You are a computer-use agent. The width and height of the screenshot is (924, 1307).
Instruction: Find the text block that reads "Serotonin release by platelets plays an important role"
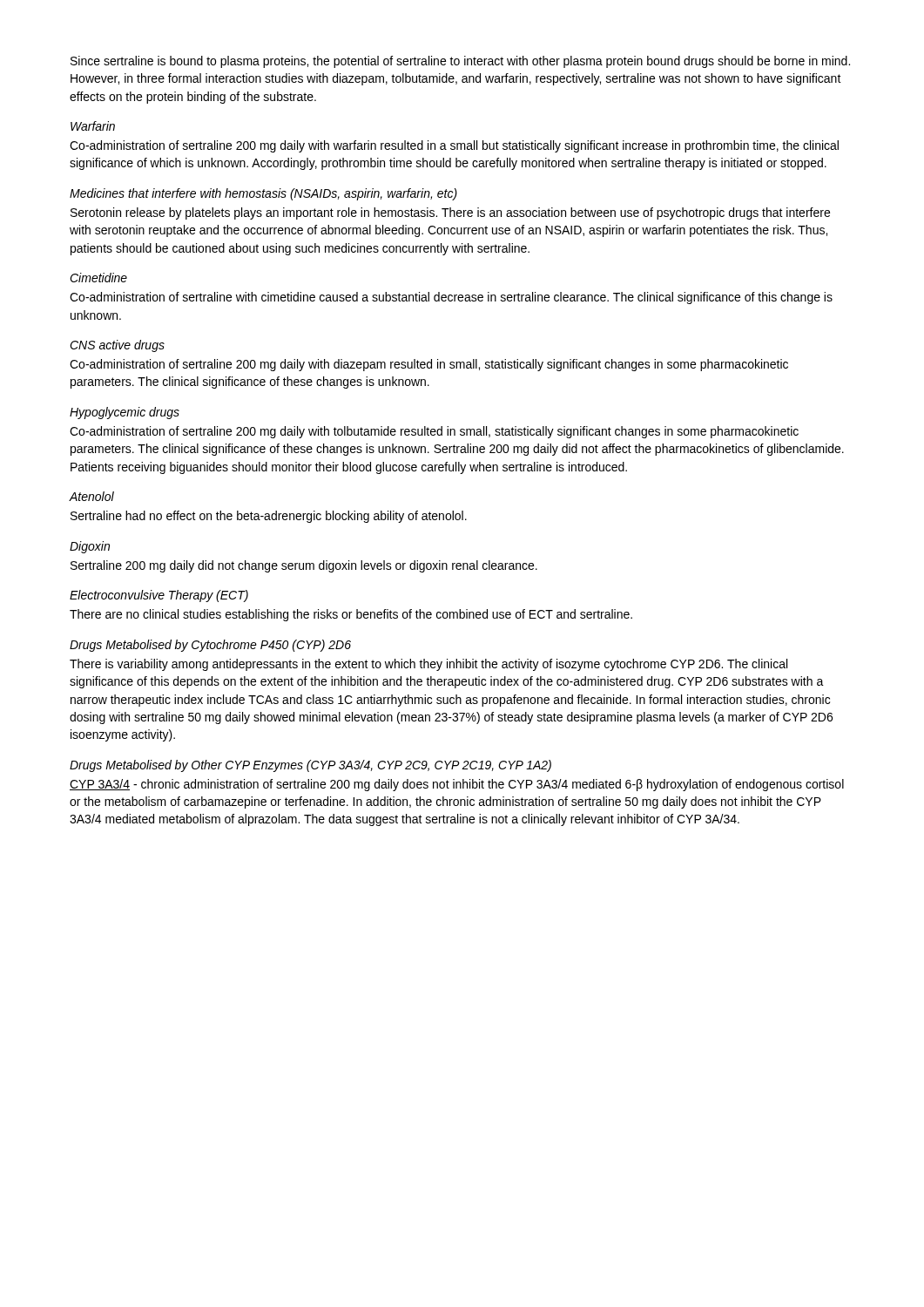coord(450,230)
